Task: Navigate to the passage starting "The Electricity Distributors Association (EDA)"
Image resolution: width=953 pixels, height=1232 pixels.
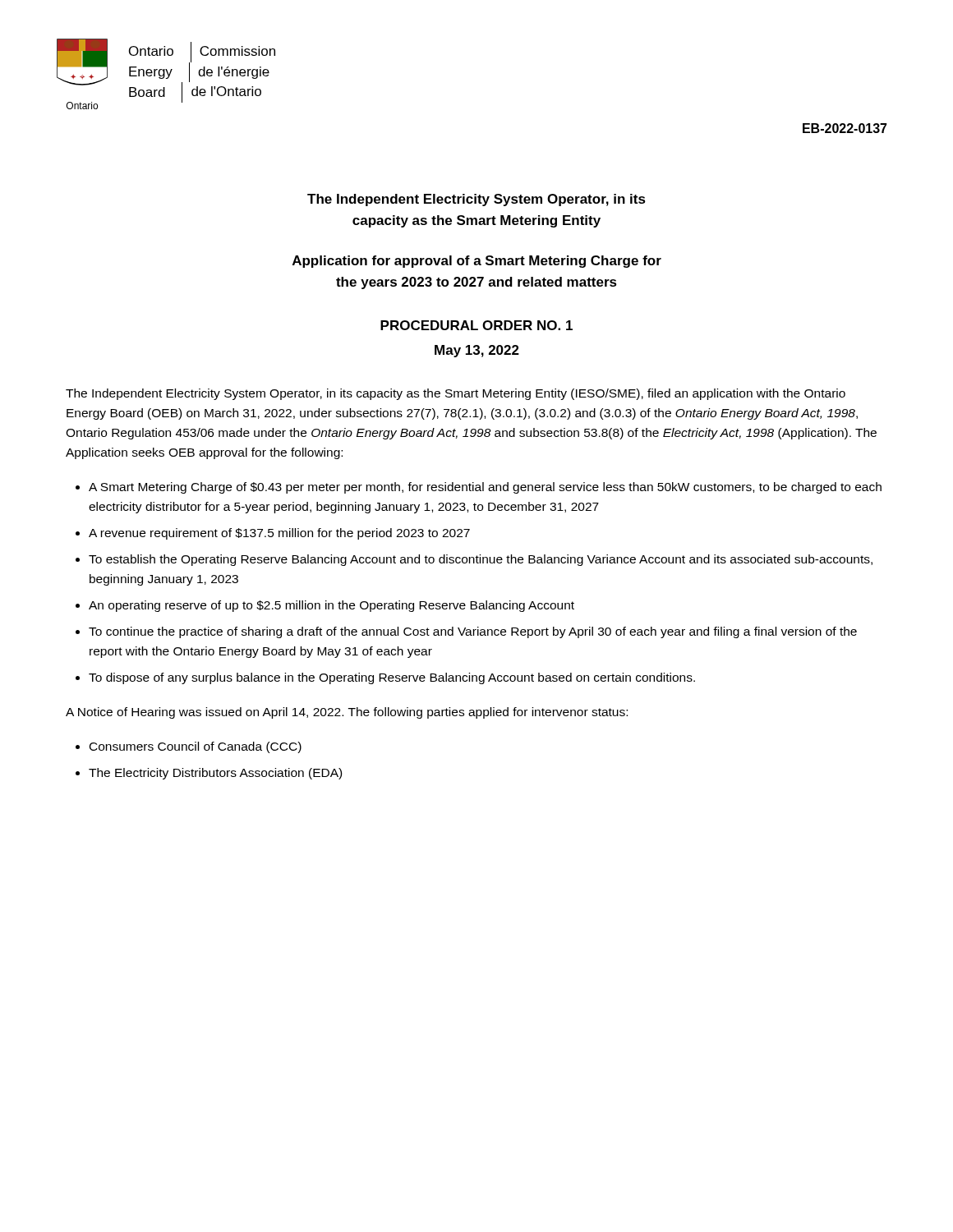Action: click(216, 773)
